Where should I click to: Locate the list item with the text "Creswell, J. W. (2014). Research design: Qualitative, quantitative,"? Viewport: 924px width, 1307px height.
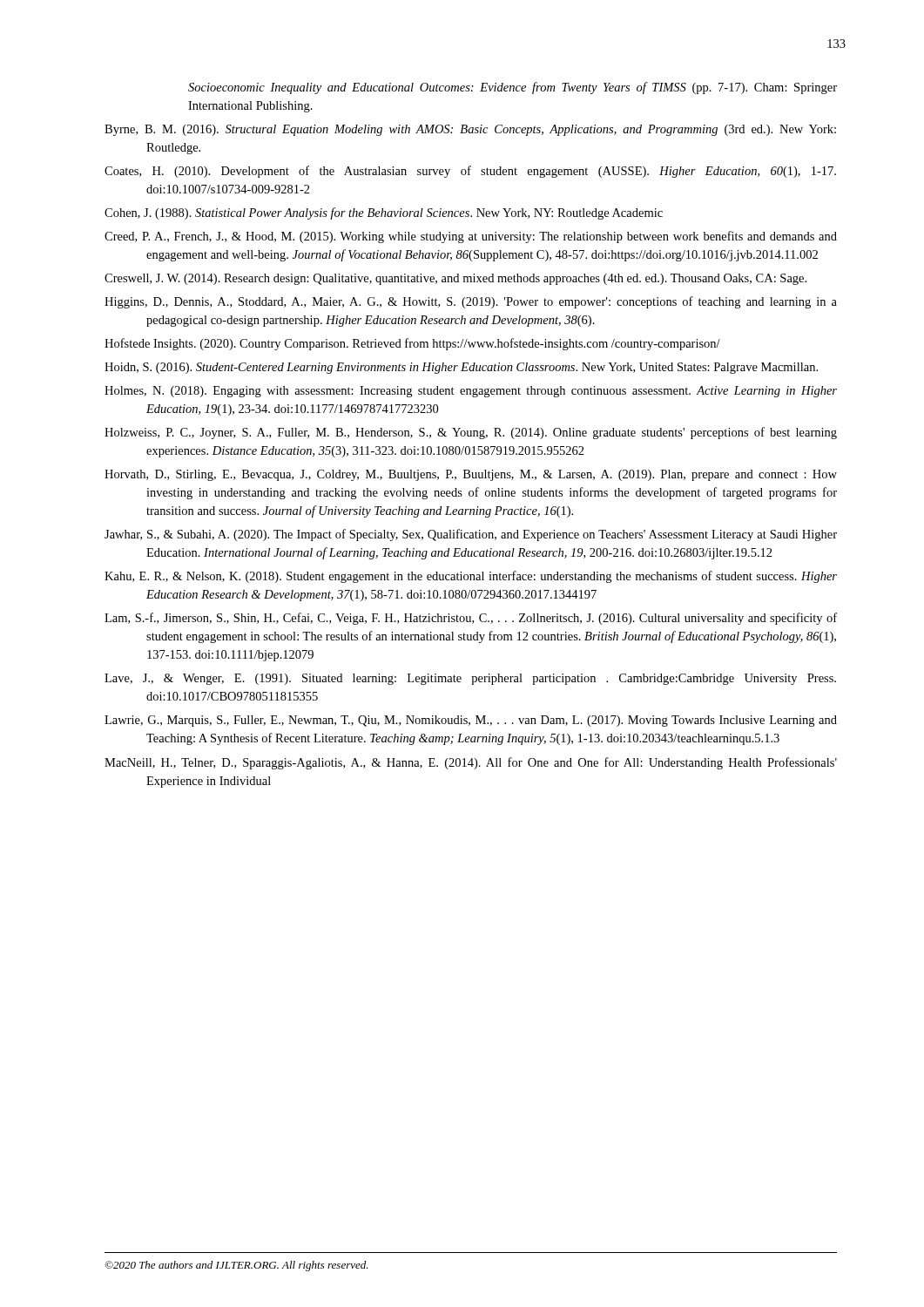[x=471, y=279]
